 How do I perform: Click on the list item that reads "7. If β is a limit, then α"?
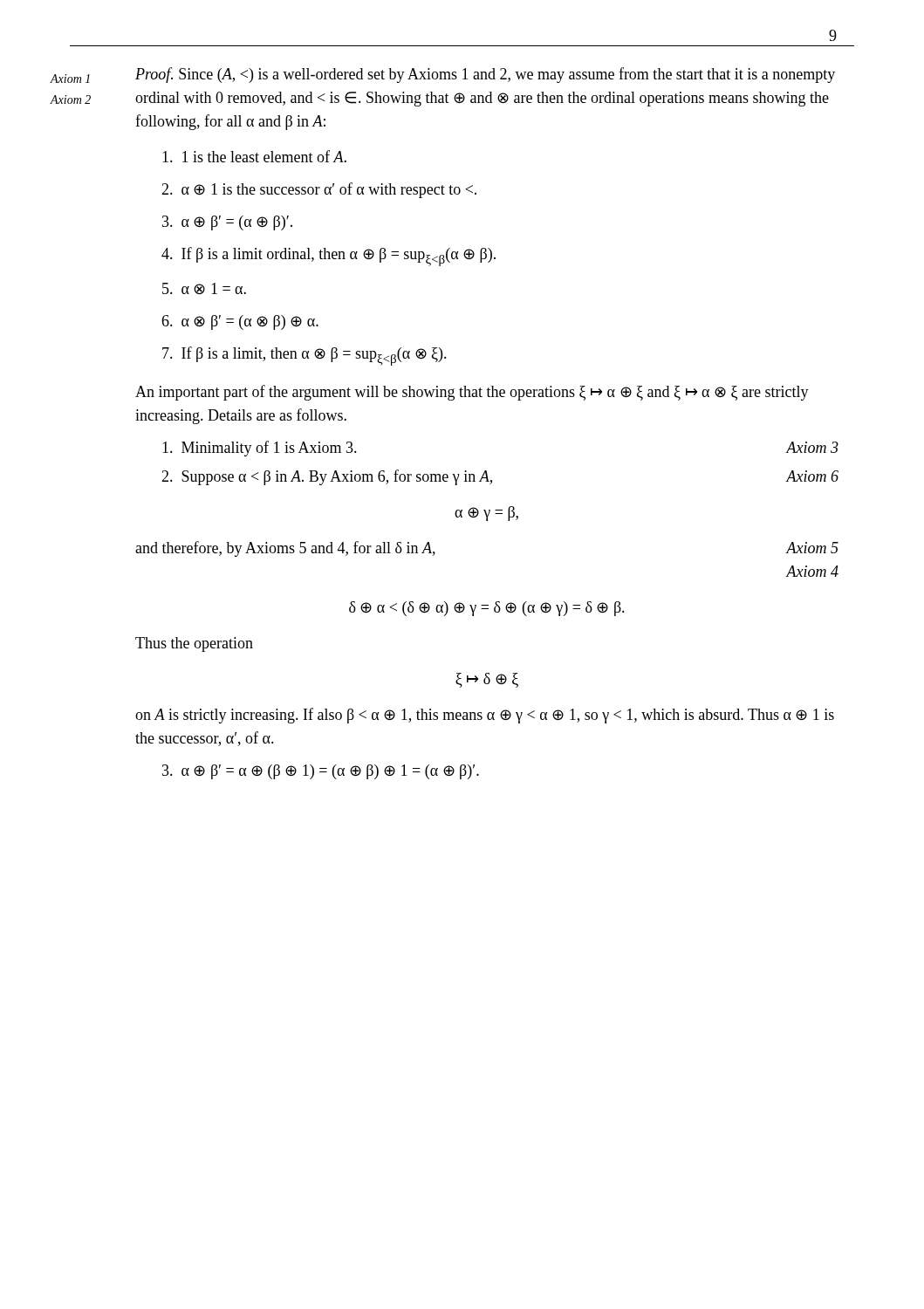tap(304, 355)
